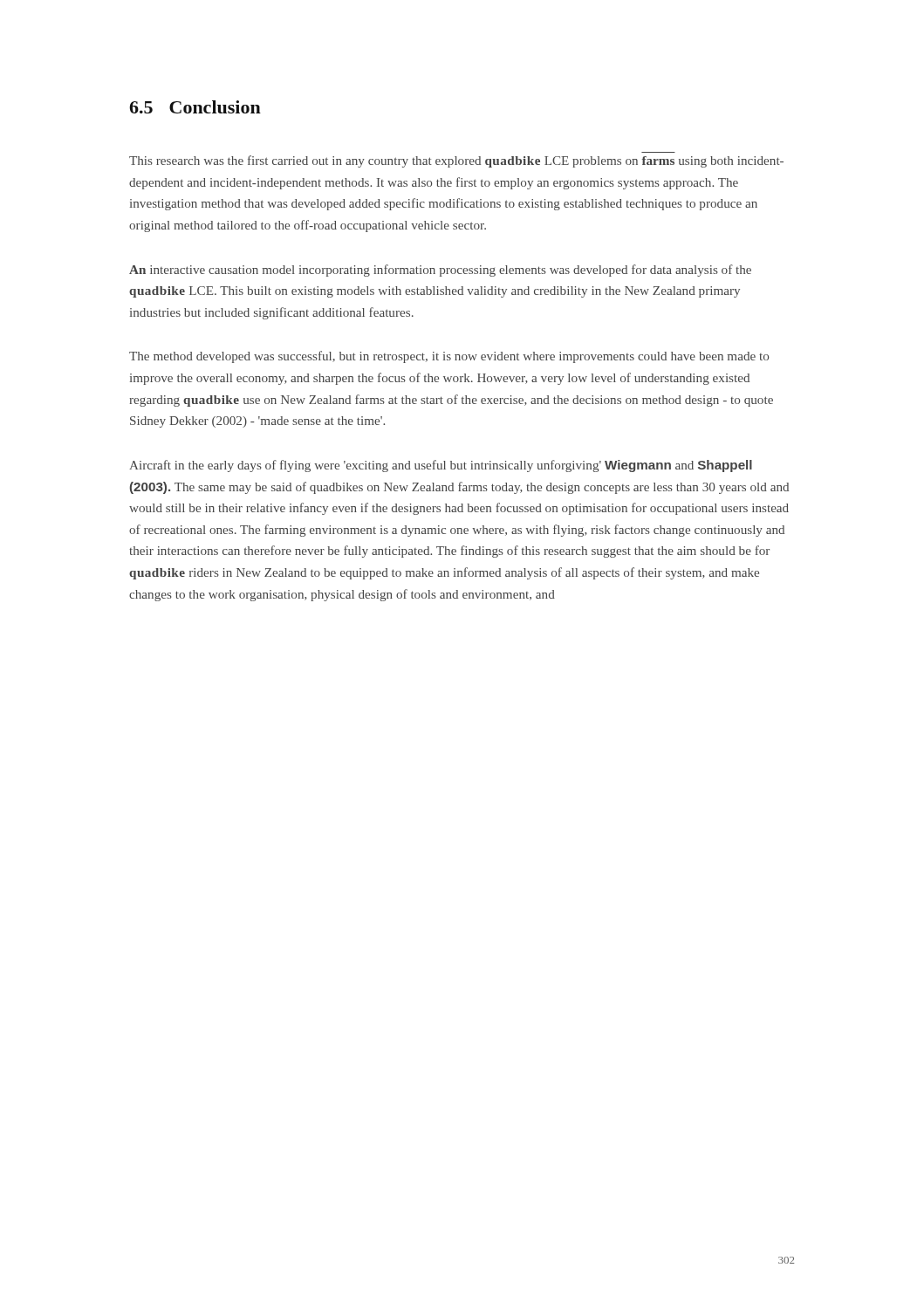This screenshot has width=924, height=1309.
Task: Click on the text block containing "Aircraft in the early days of flying were"
Action: (x=459, y=529)
